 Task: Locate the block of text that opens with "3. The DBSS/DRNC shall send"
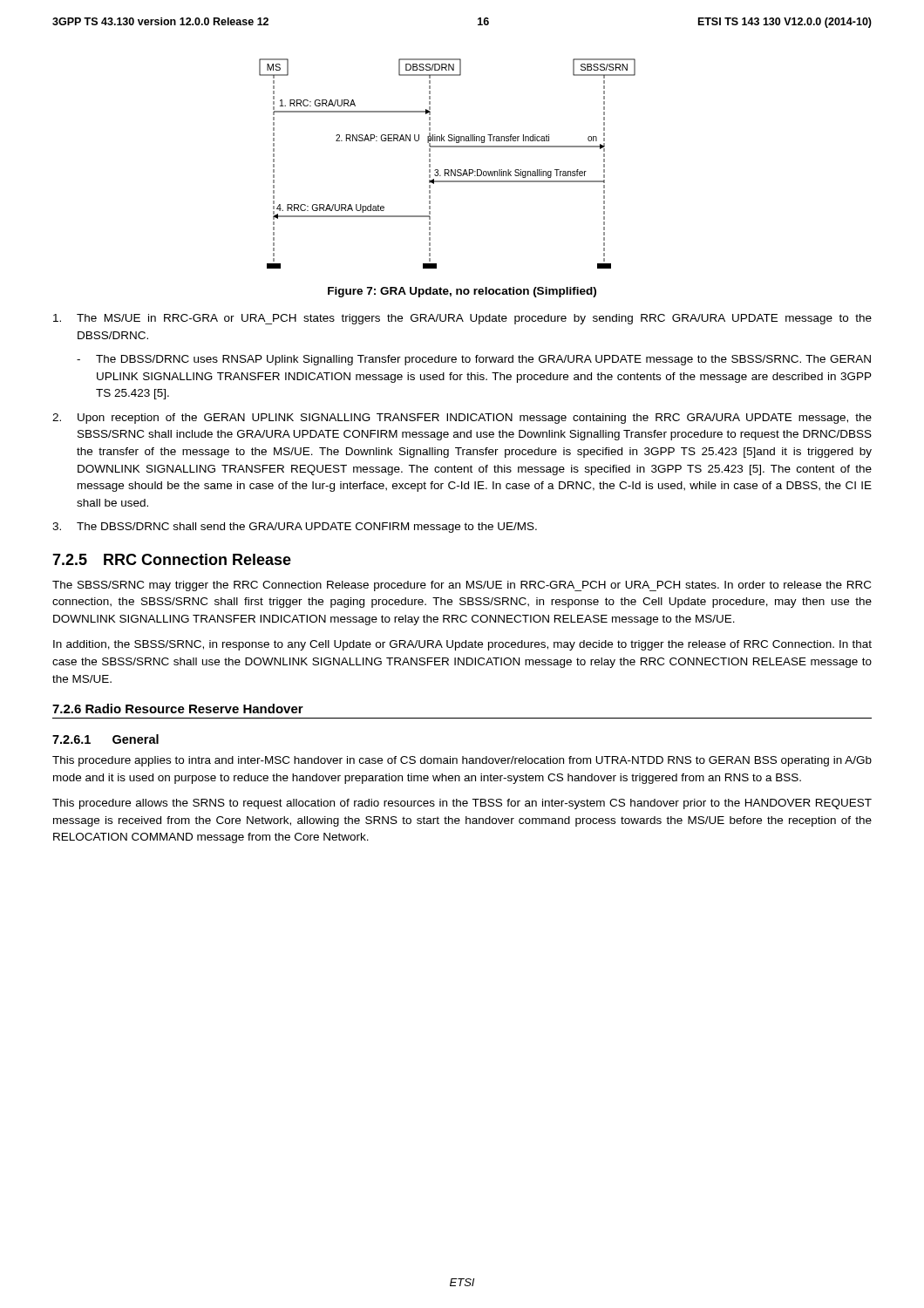point(462,527)
